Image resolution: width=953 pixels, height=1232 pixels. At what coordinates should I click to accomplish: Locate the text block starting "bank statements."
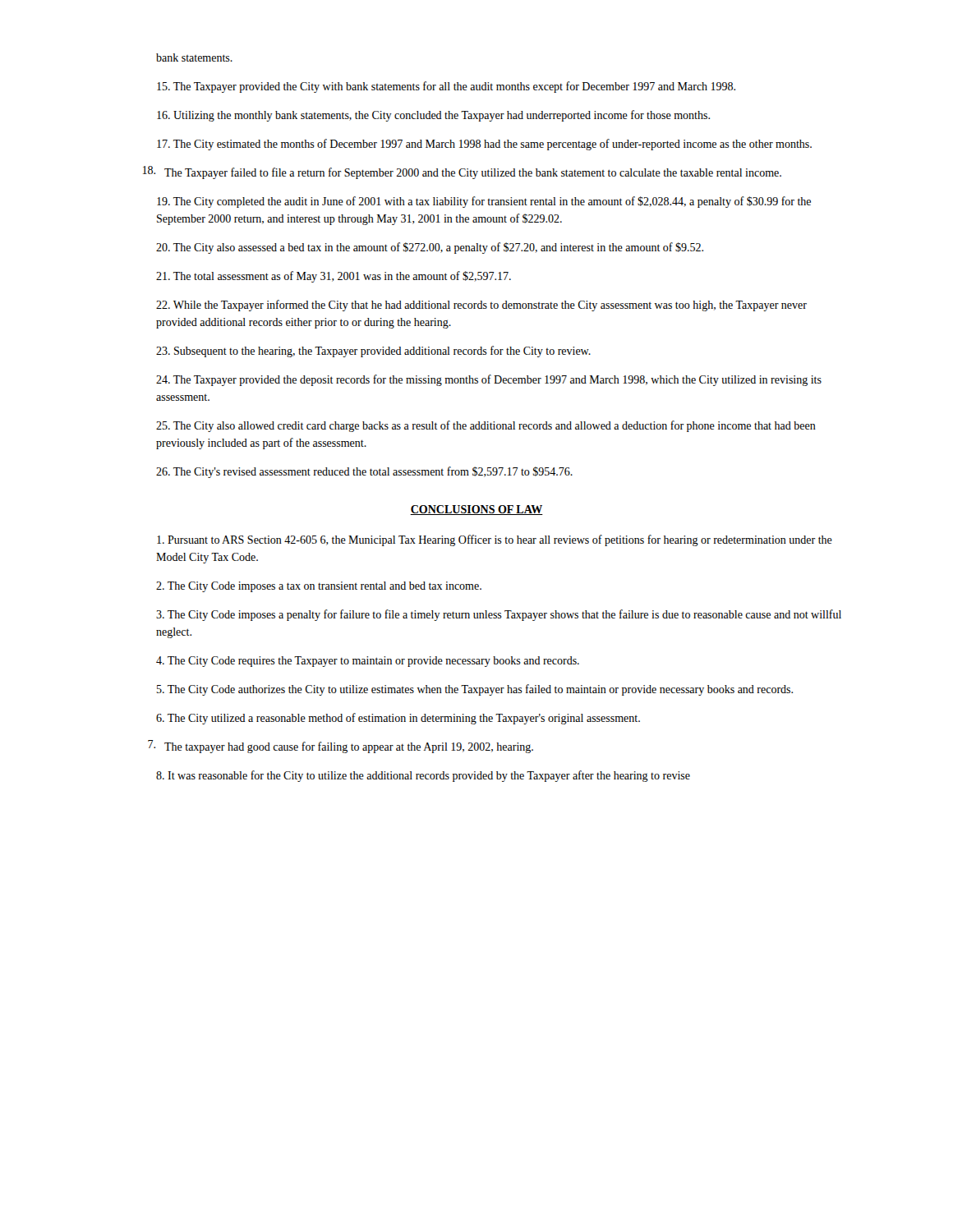[x=194, y=58]
